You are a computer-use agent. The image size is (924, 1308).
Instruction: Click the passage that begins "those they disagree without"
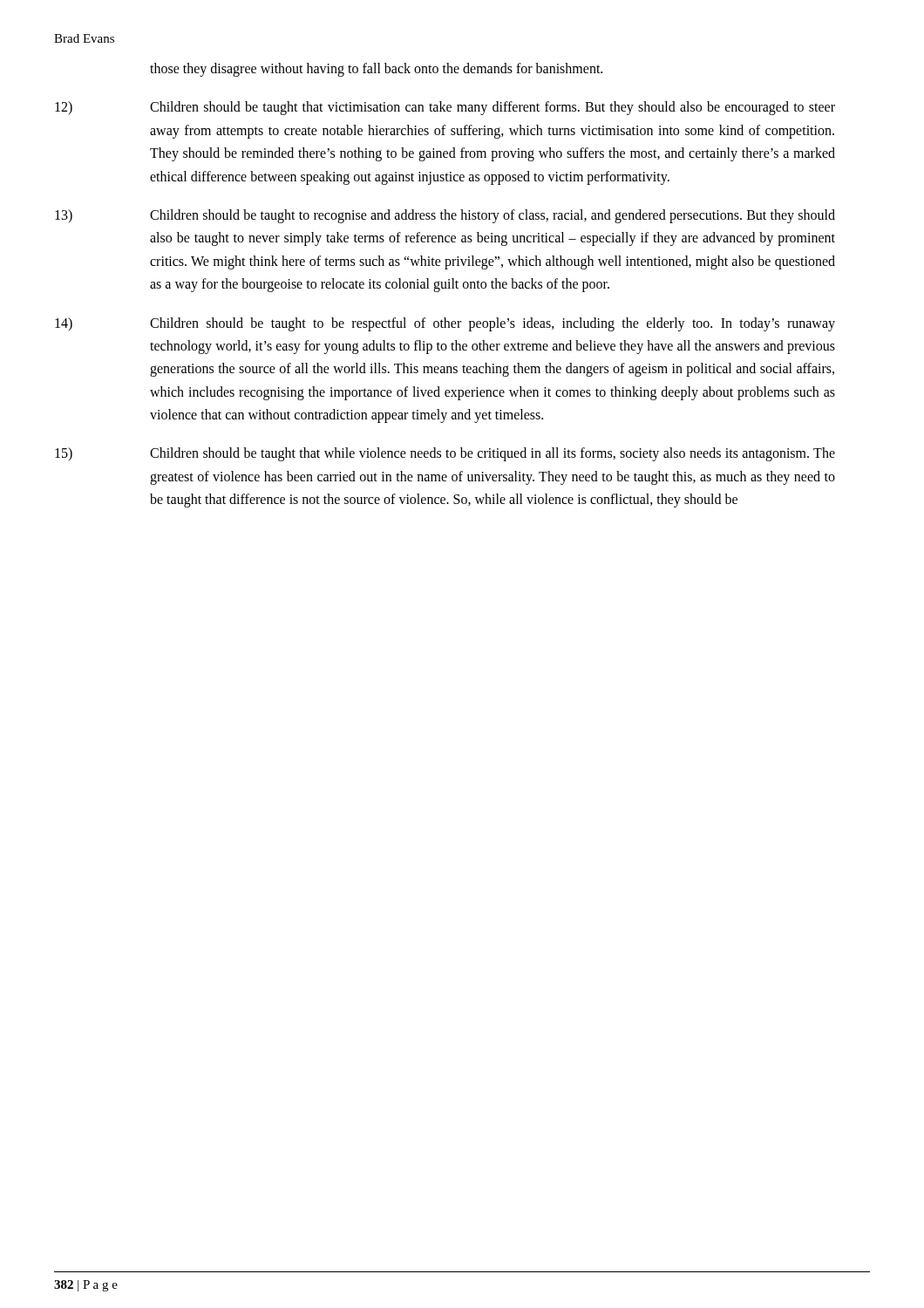click(x=377, y=68)
